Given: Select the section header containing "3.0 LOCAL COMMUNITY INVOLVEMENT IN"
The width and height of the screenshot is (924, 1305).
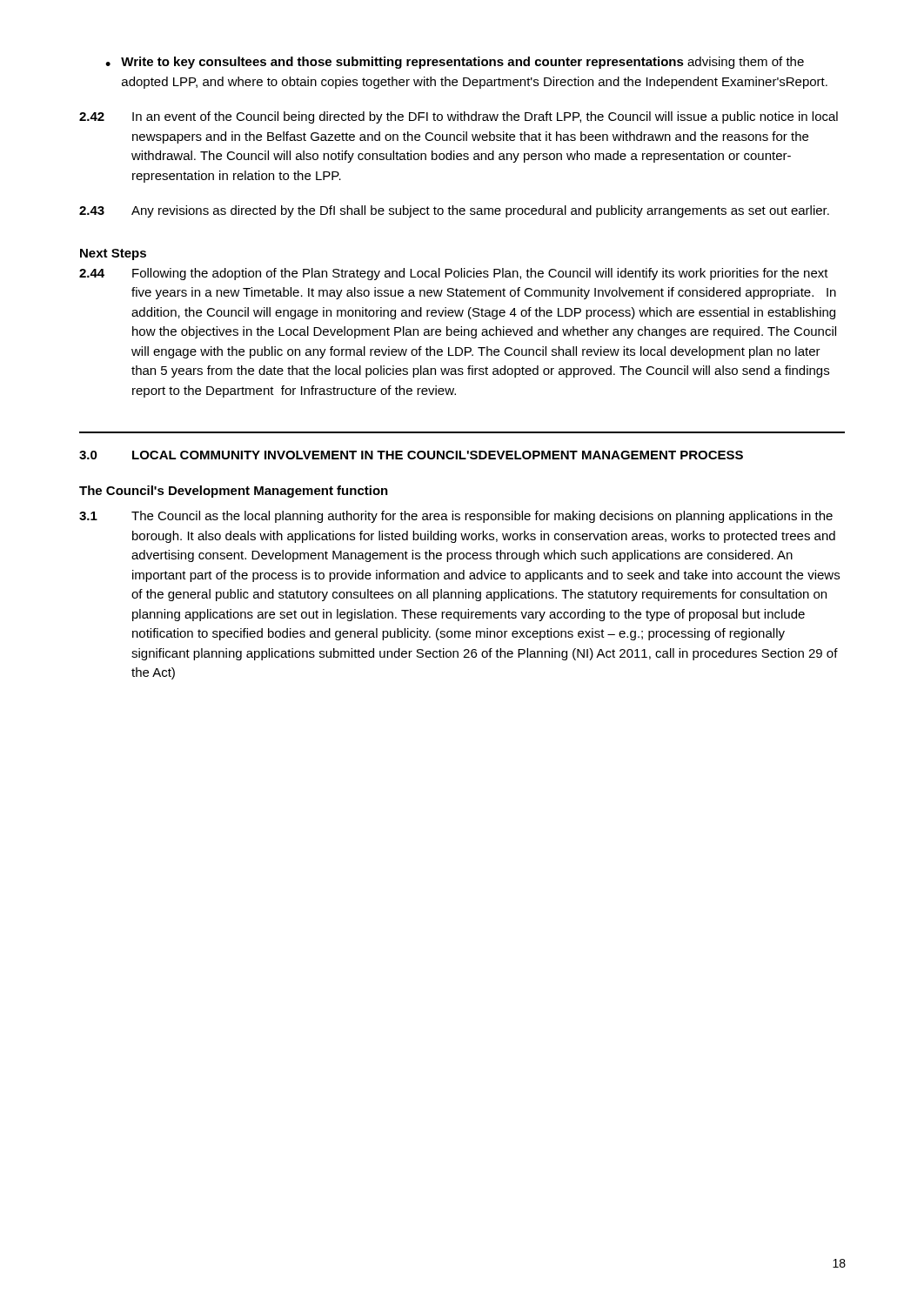Looking at the screenshot, I should click(462, 455).
